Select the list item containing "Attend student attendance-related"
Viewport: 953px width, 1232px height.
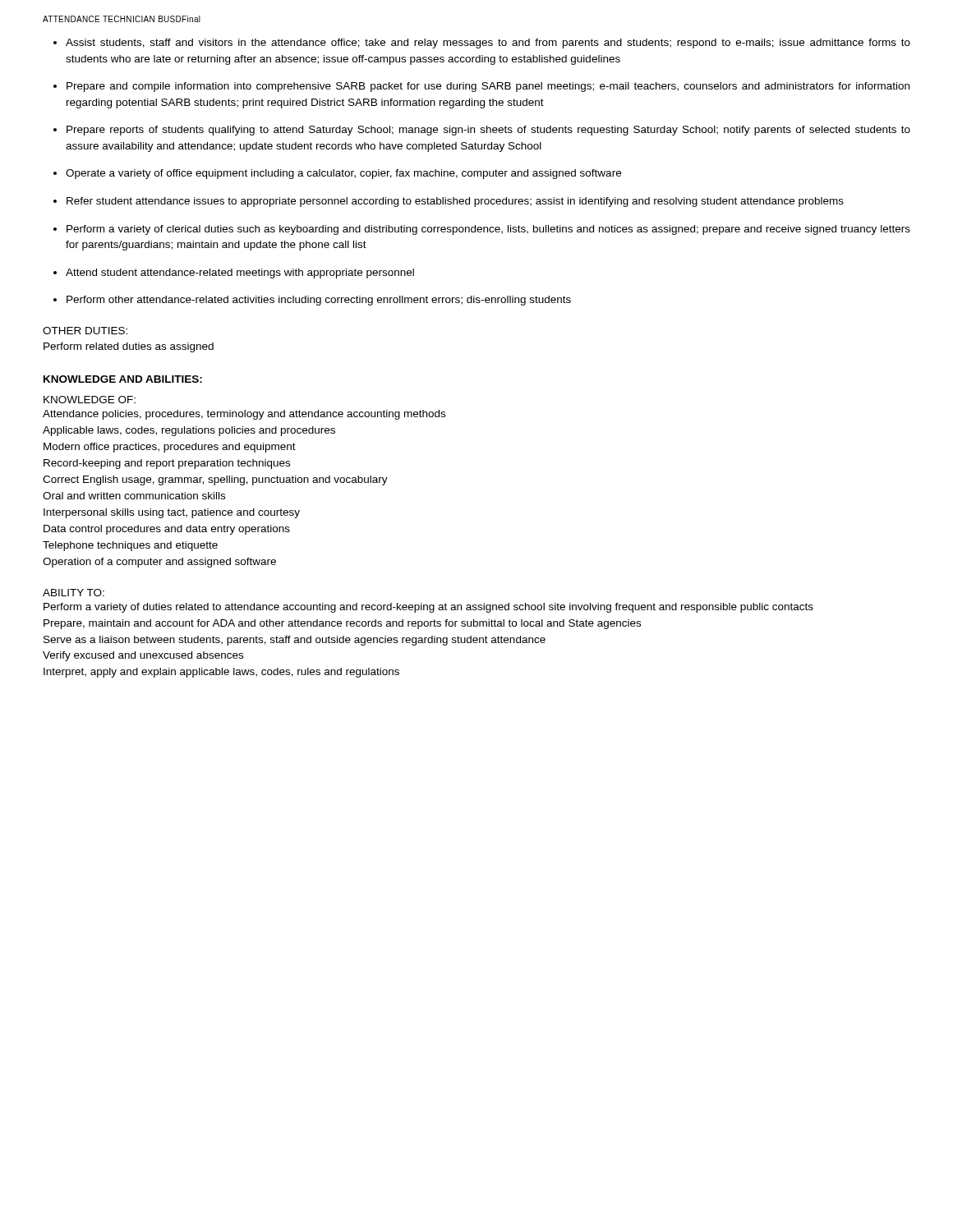(x=240, y=272)
